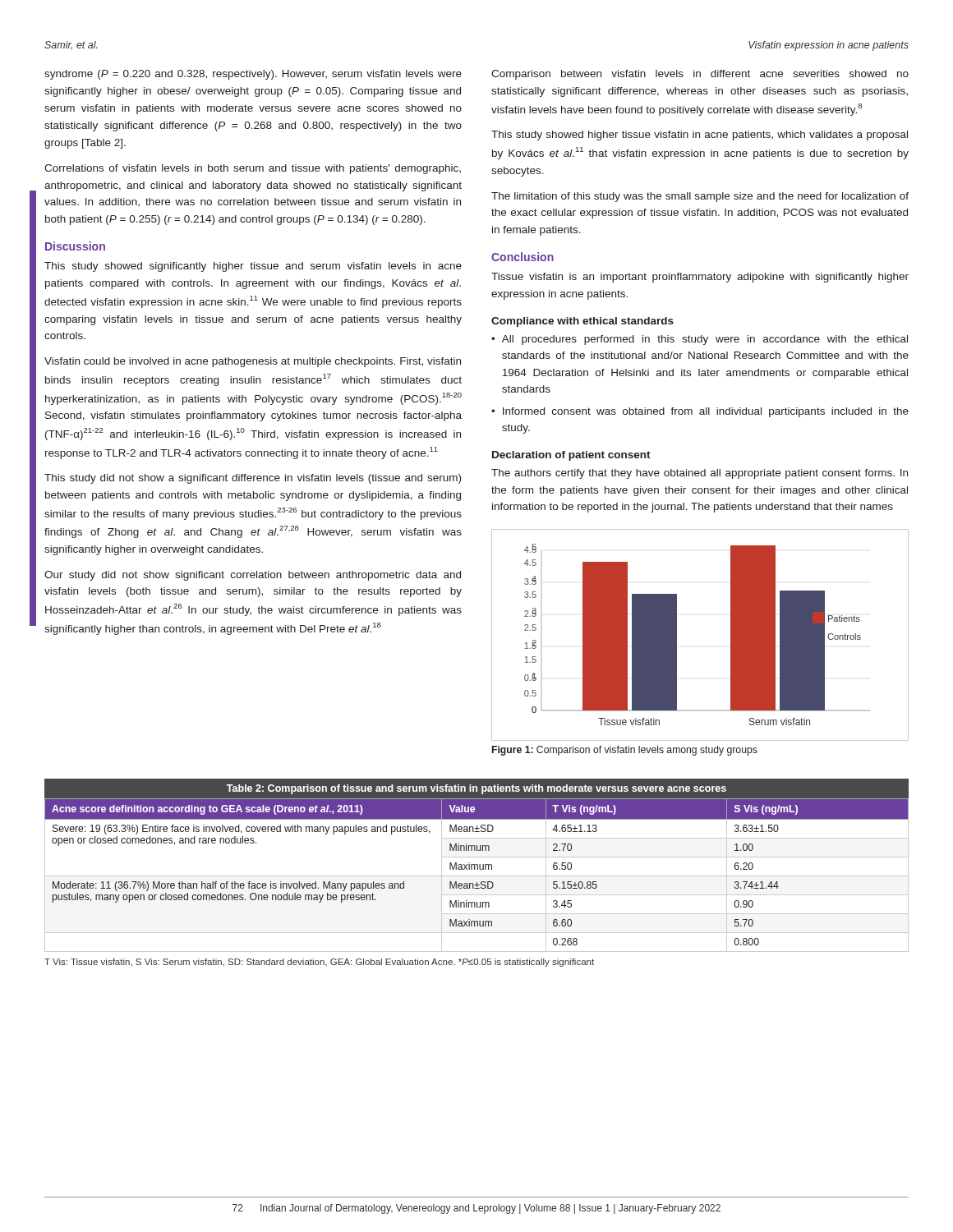953x1232 pixels.
Task: Click on the region starting "This study showed higher tissue"
Action: 700,153
